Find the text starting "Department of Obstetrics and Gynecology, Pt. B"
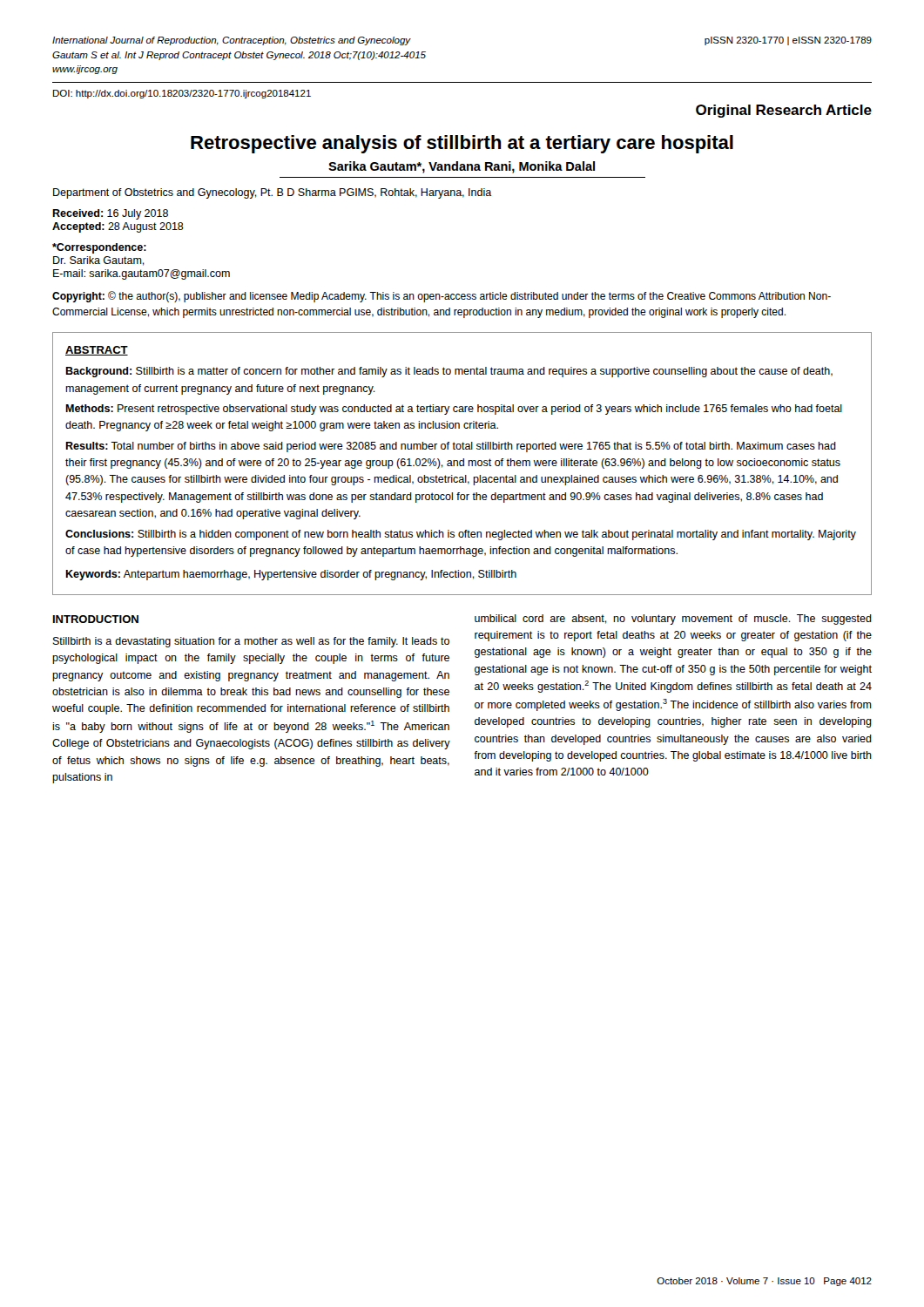This screenshot has height=1307, width=924. [272, 193]
